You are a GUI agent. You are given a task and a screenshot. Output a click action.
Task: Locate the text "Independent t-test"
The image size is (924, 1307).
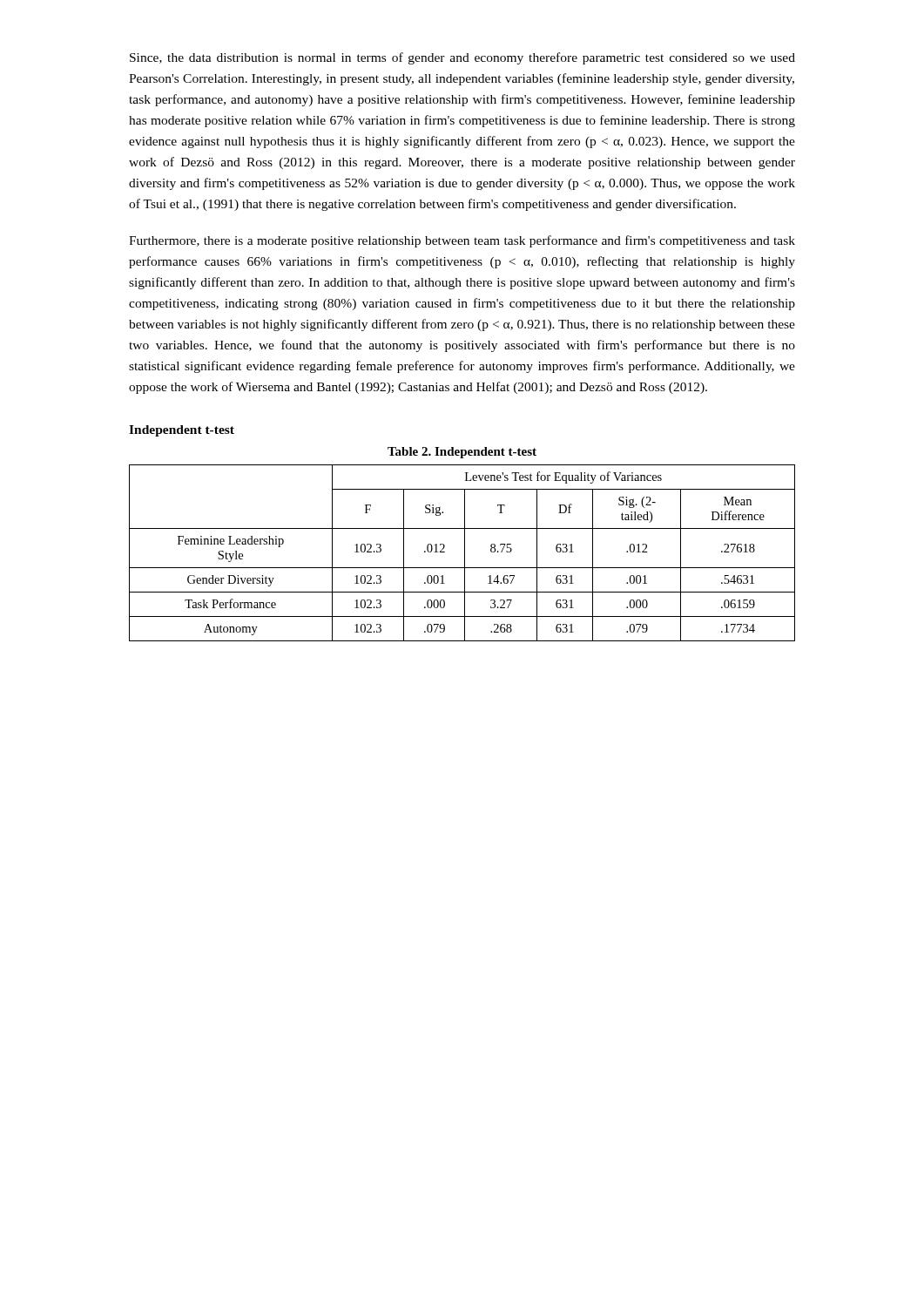(182, 429)
